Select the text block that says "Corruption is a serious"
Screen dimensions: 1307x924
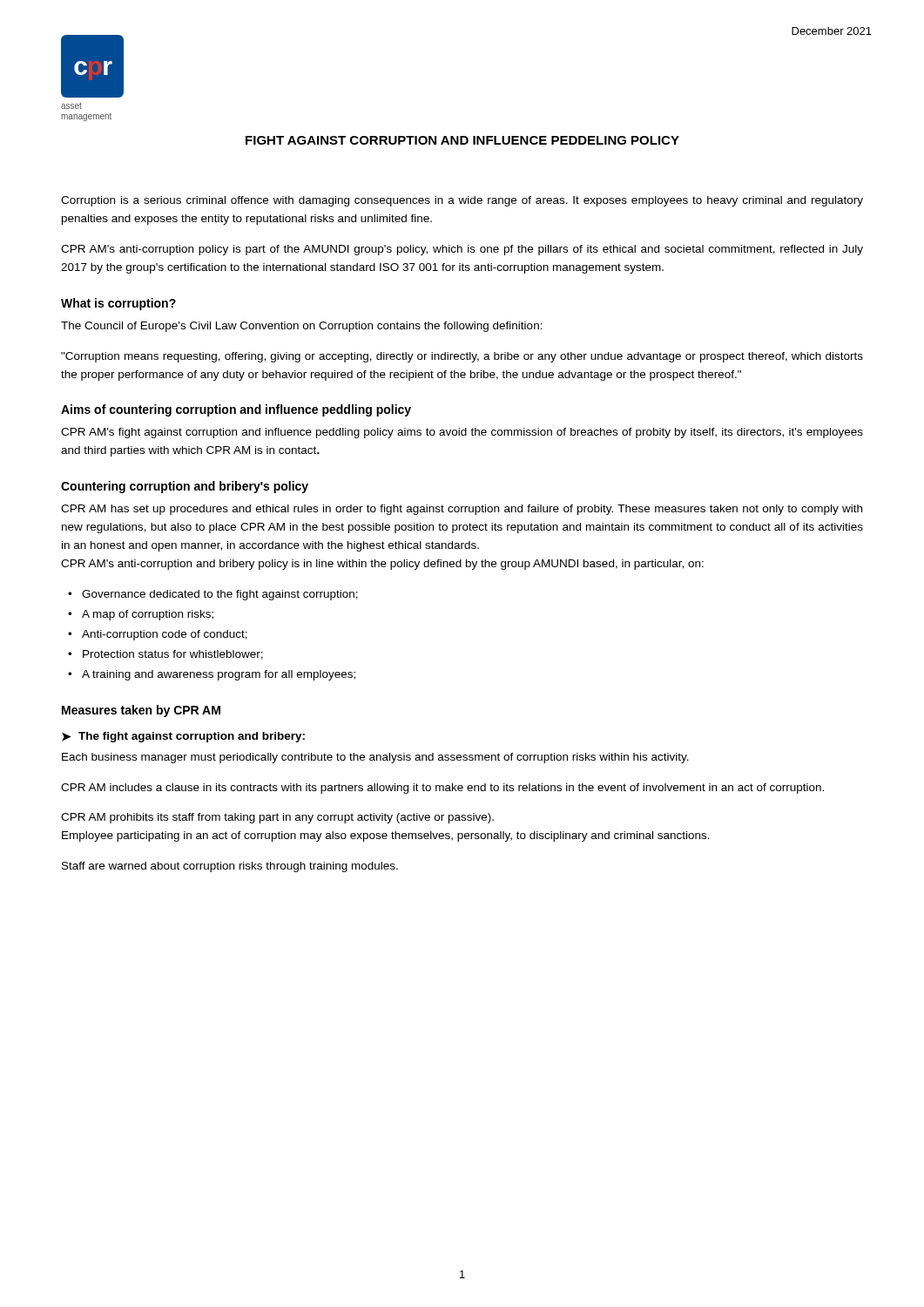(x=462, y=209)
